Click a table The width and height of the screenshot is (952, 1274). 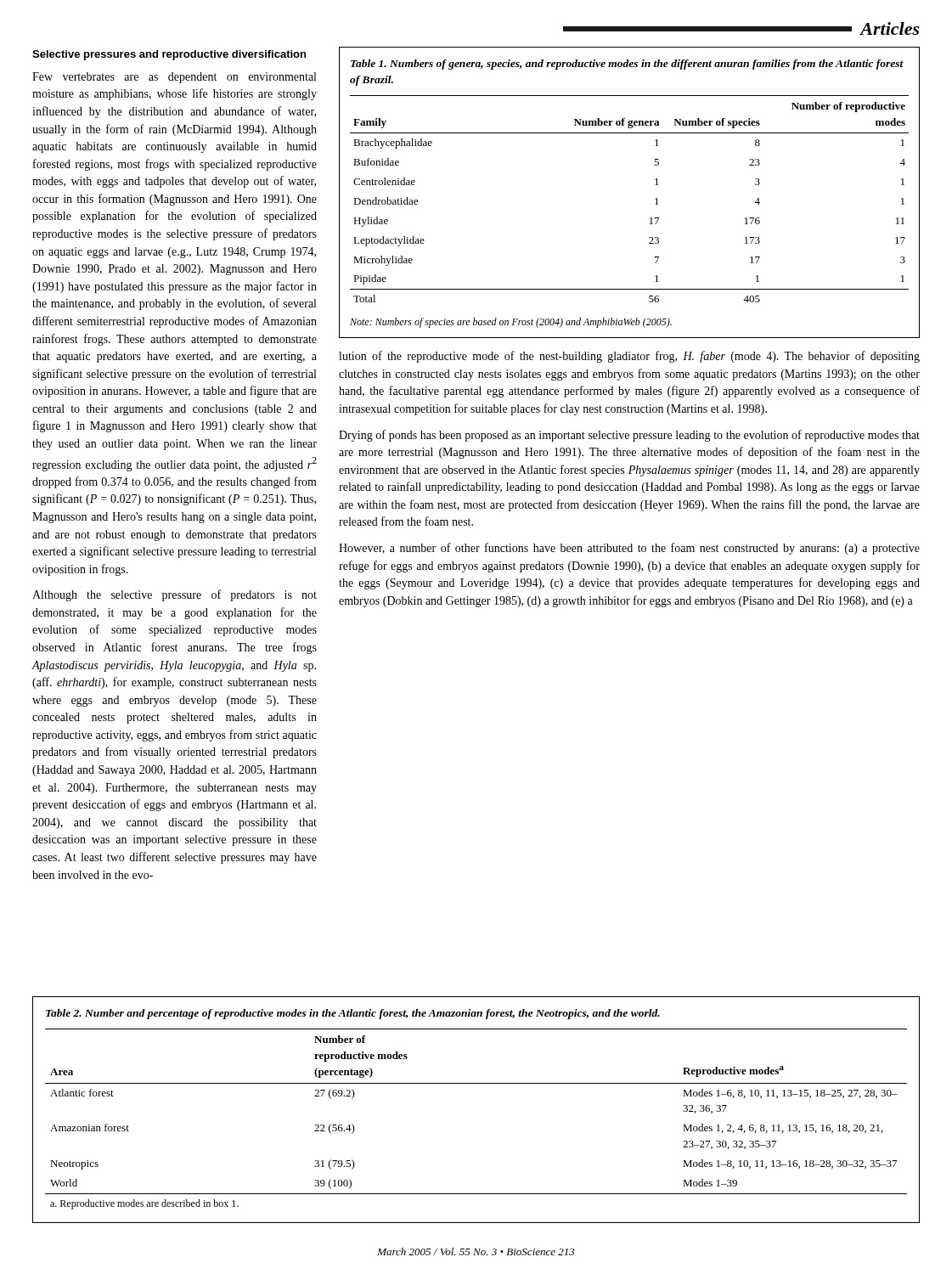click(x=476, y=1110)
